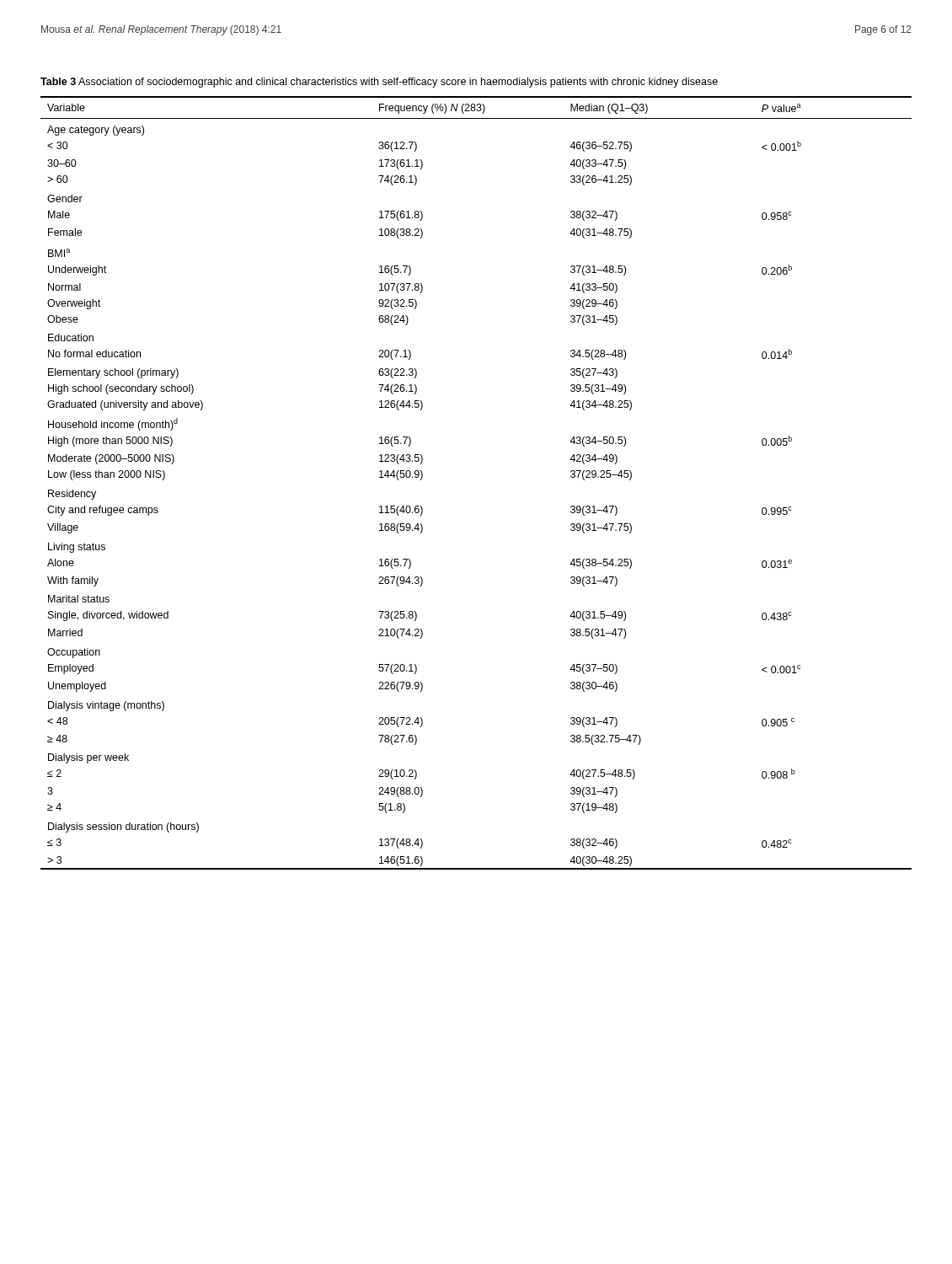Locate the table with the text "0.014 b"
Image resolution: width=952 pixels, height=1264 pixels.
(x=476, y=483)
